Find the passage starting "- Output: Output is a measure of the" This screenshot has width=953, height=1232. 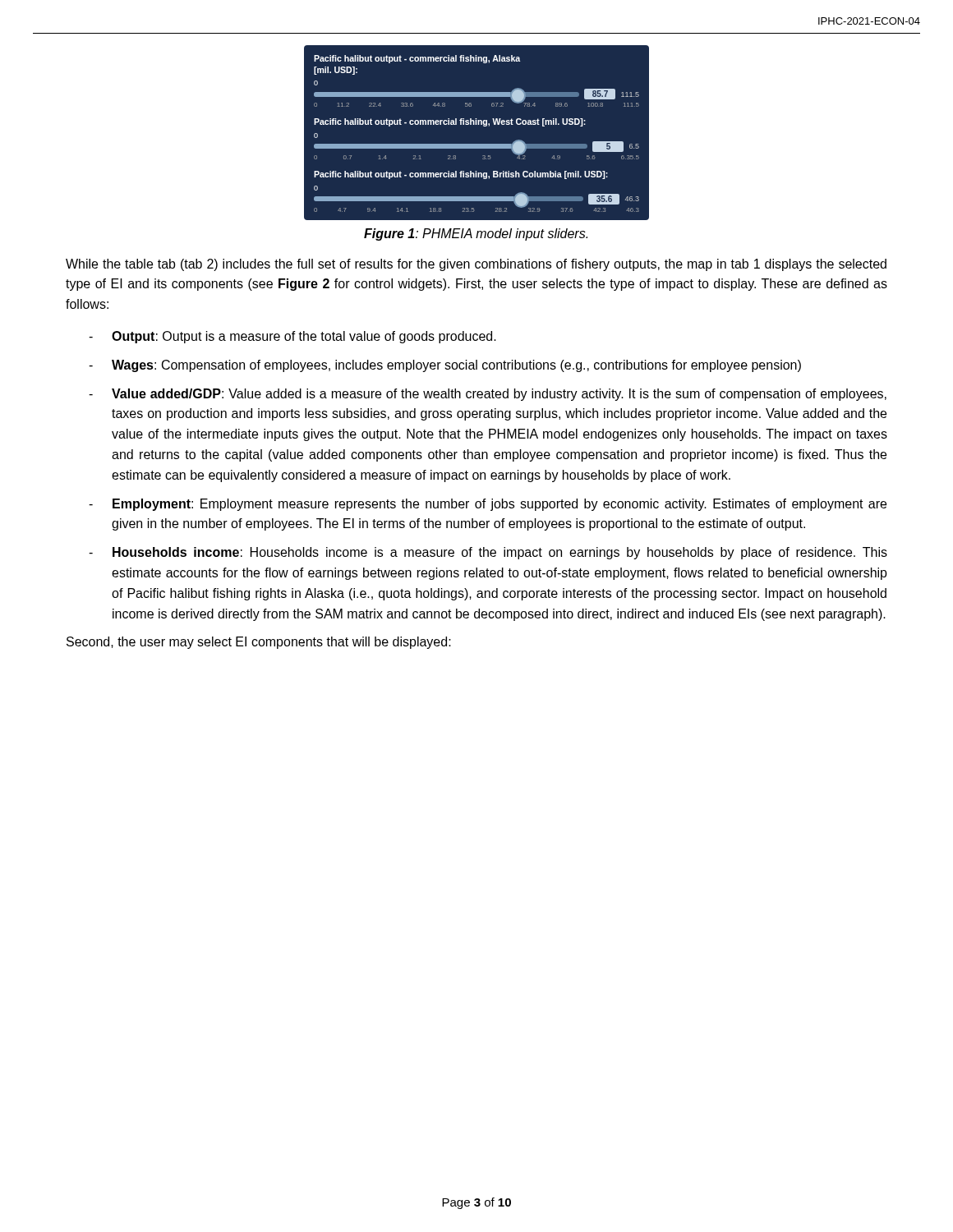coord(476,337)
